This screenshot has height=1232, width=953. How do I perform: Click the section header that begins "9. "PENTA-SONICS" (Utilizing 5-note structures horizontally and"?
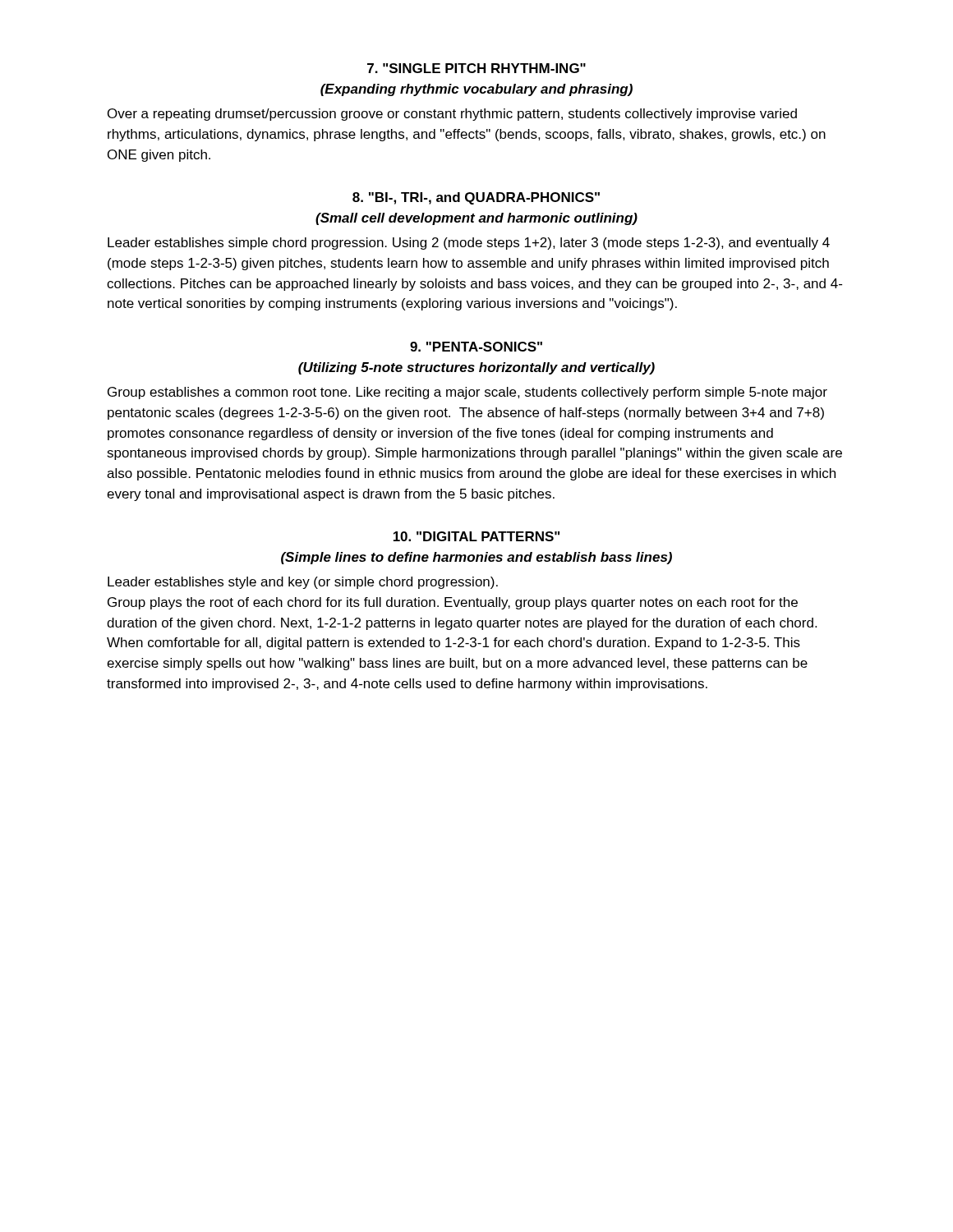[x=476, y=358]
